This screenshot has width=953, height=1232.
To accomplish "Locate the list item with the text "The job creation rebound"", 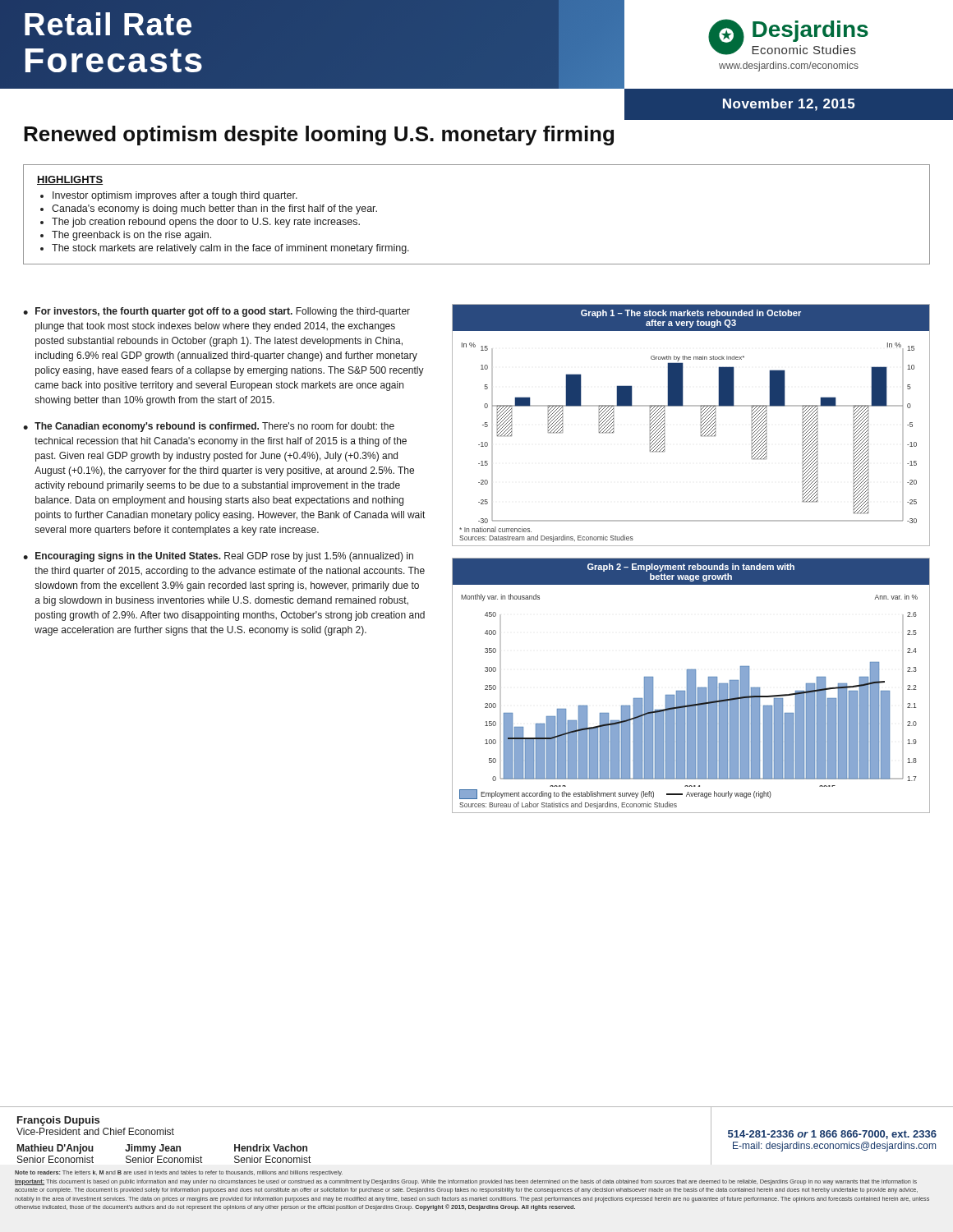I will click(206, 222).
